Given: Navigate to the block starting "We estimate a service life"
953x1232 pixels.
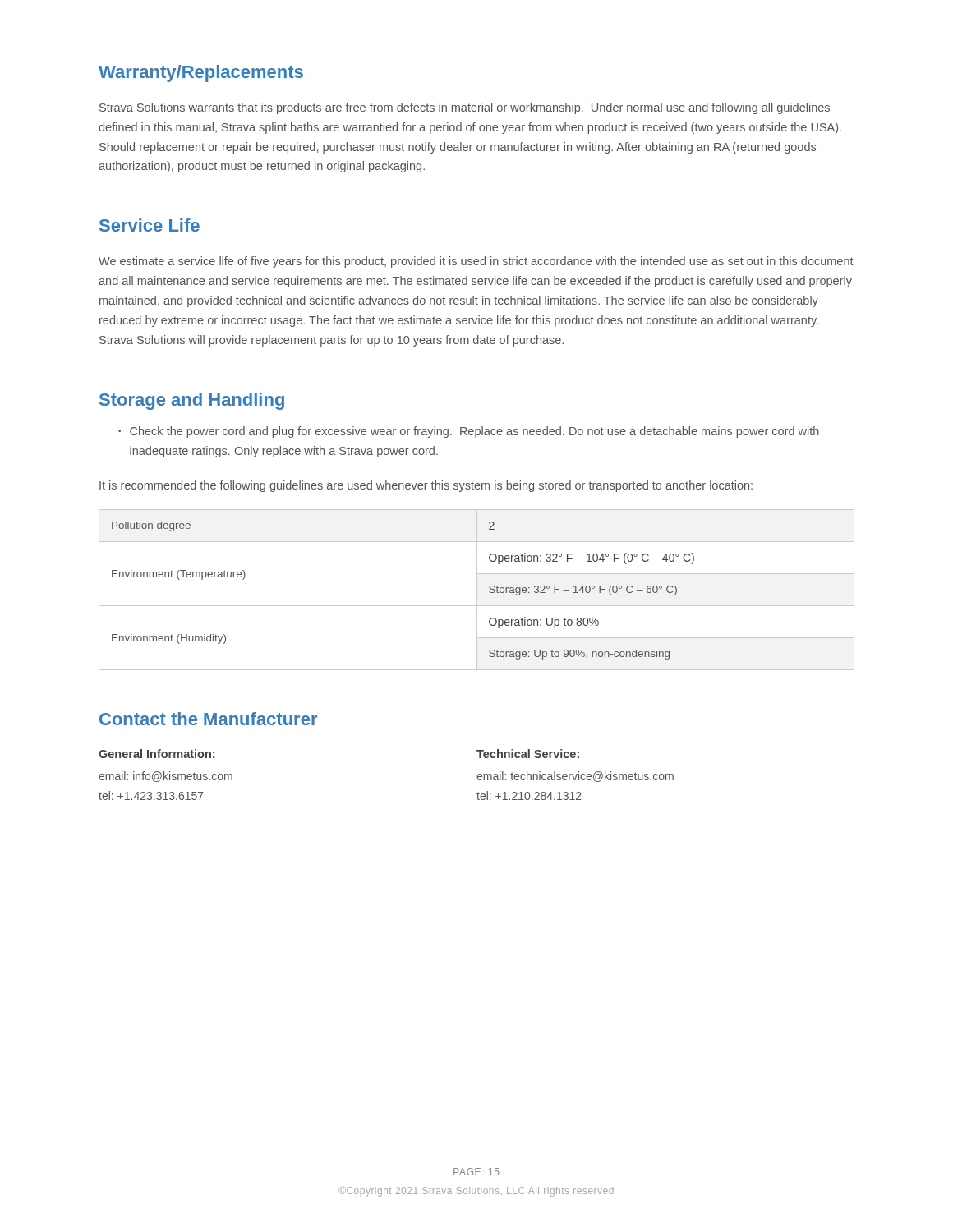Looking at the screenshot, I should point(476,301).
